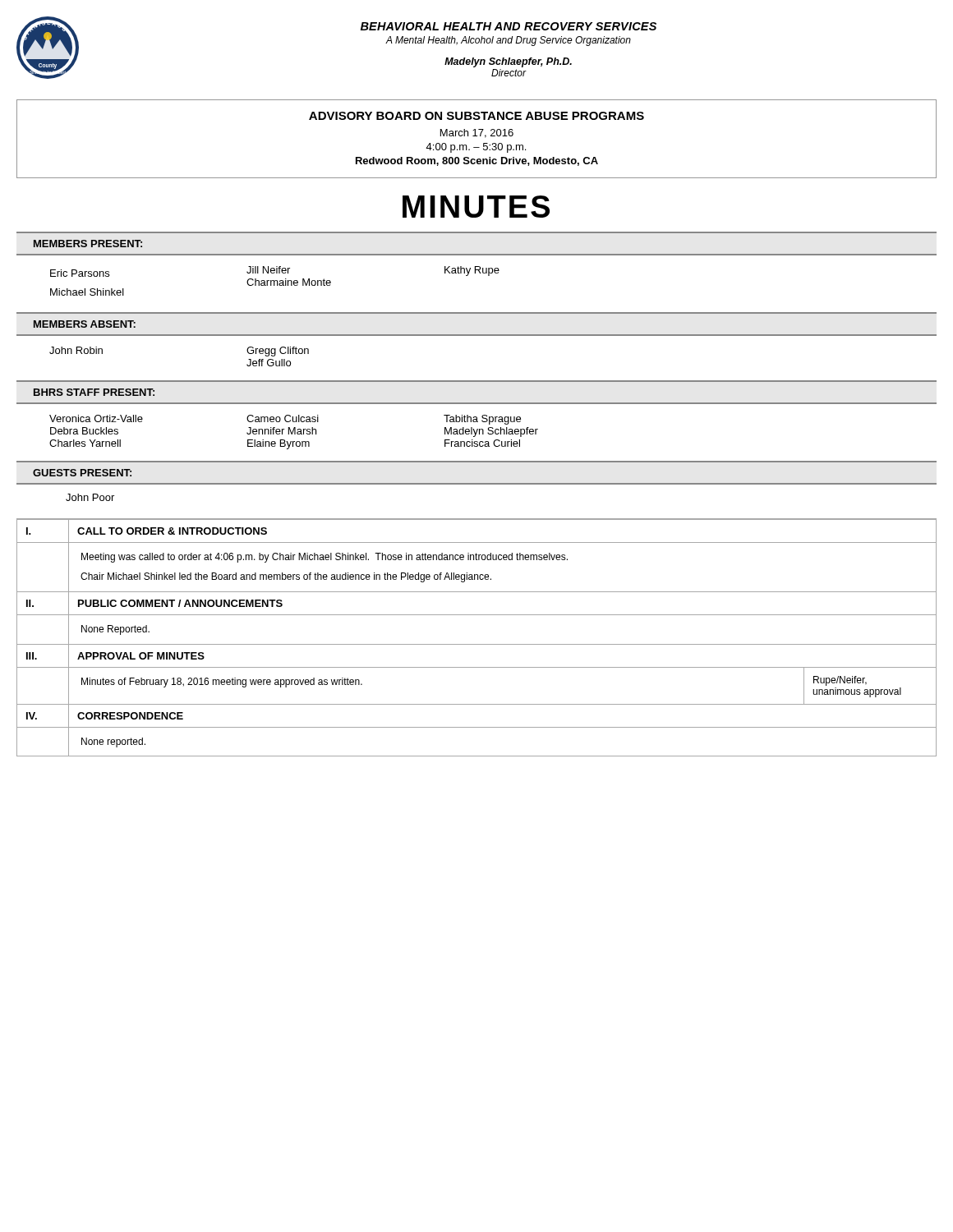This screenshot has width=953, height=1232.
Task: Point to "John Robin Gregg Clifton Jeff Gullo"
Action: (x=80, y=351)
